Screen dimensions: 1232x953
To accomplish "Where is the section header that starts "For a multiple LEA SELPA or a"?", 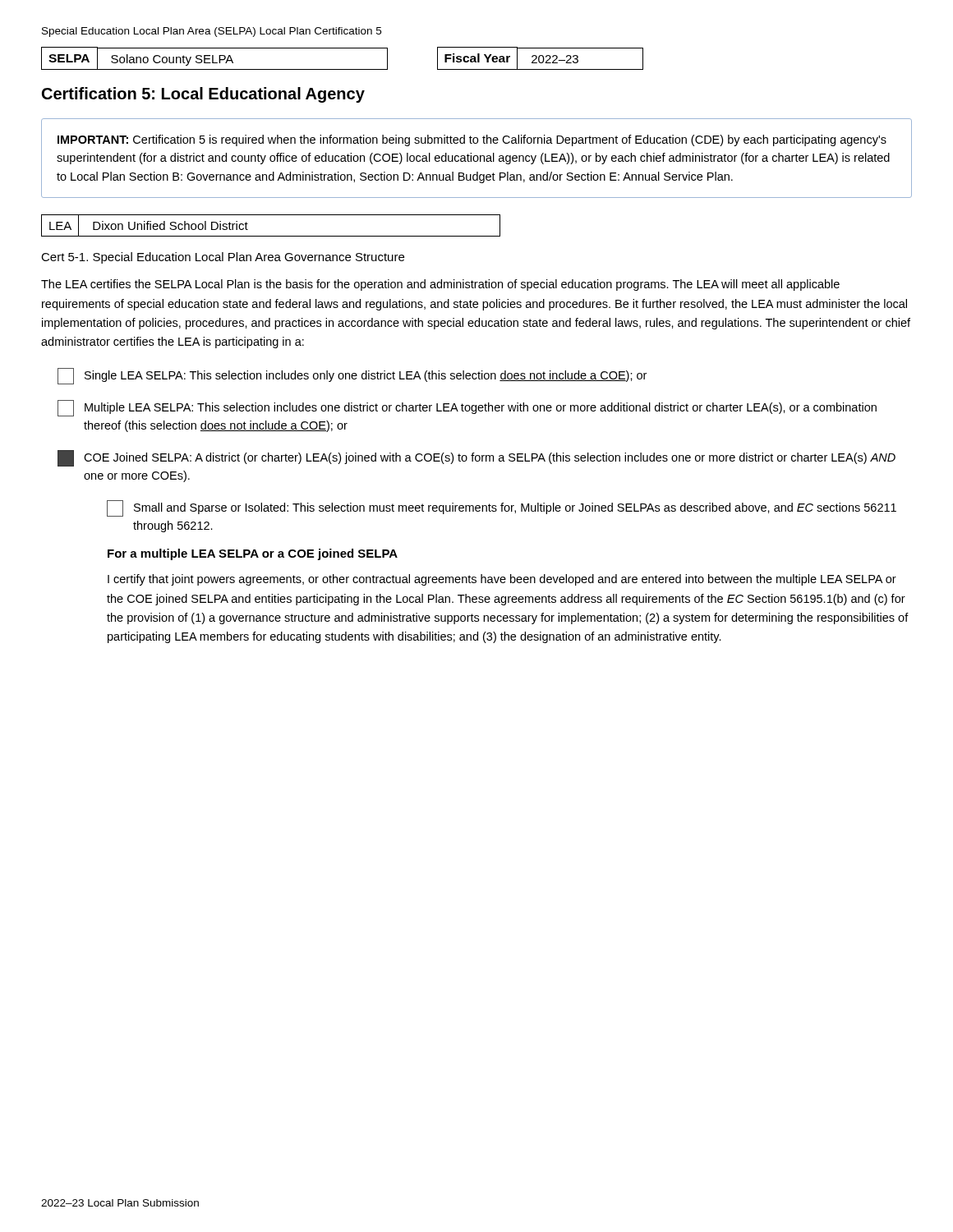I will coord(252,554).
